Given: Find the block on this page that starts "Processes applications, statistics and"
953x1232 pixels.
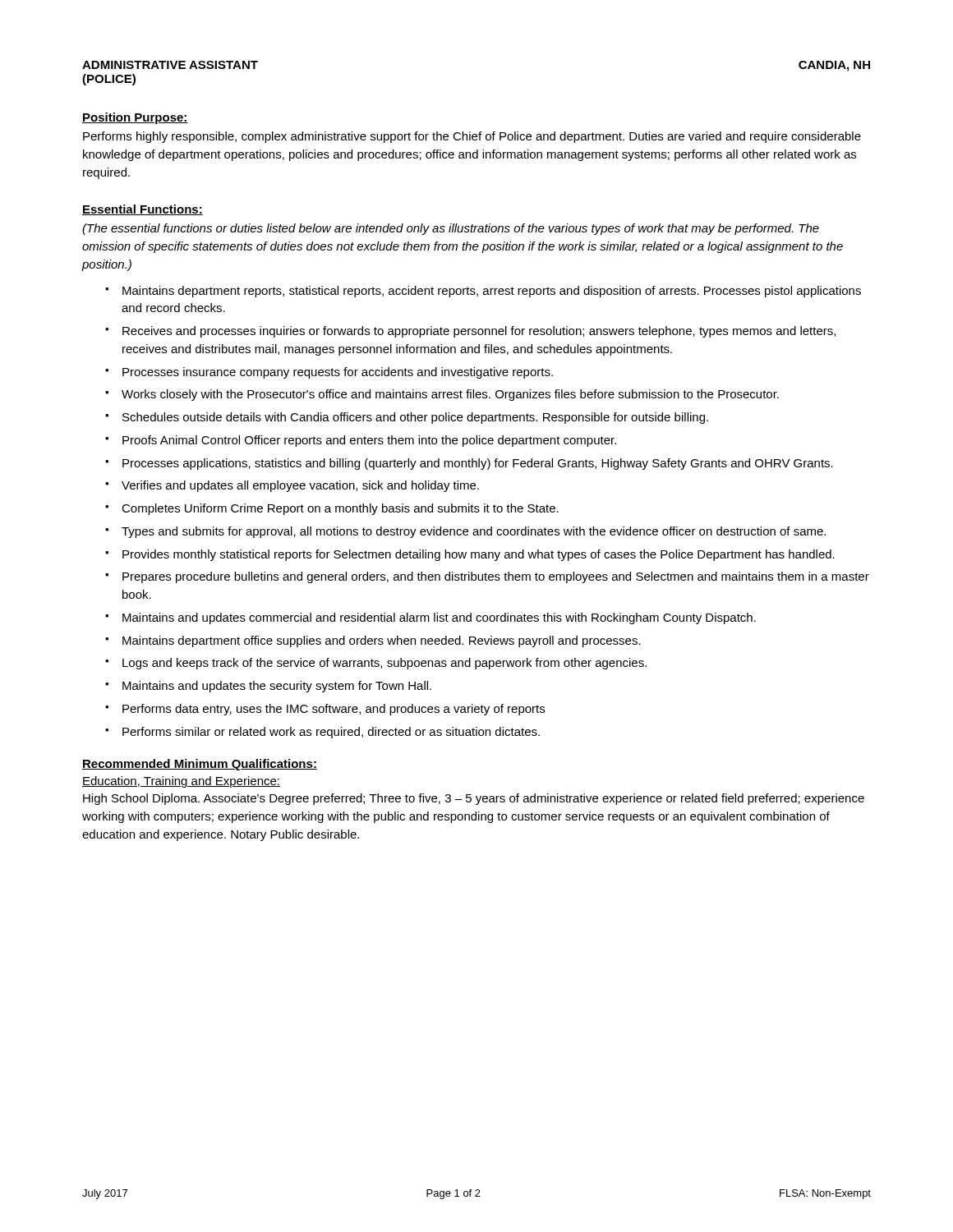Looking at the screenshot, I should tap(478, 462).
